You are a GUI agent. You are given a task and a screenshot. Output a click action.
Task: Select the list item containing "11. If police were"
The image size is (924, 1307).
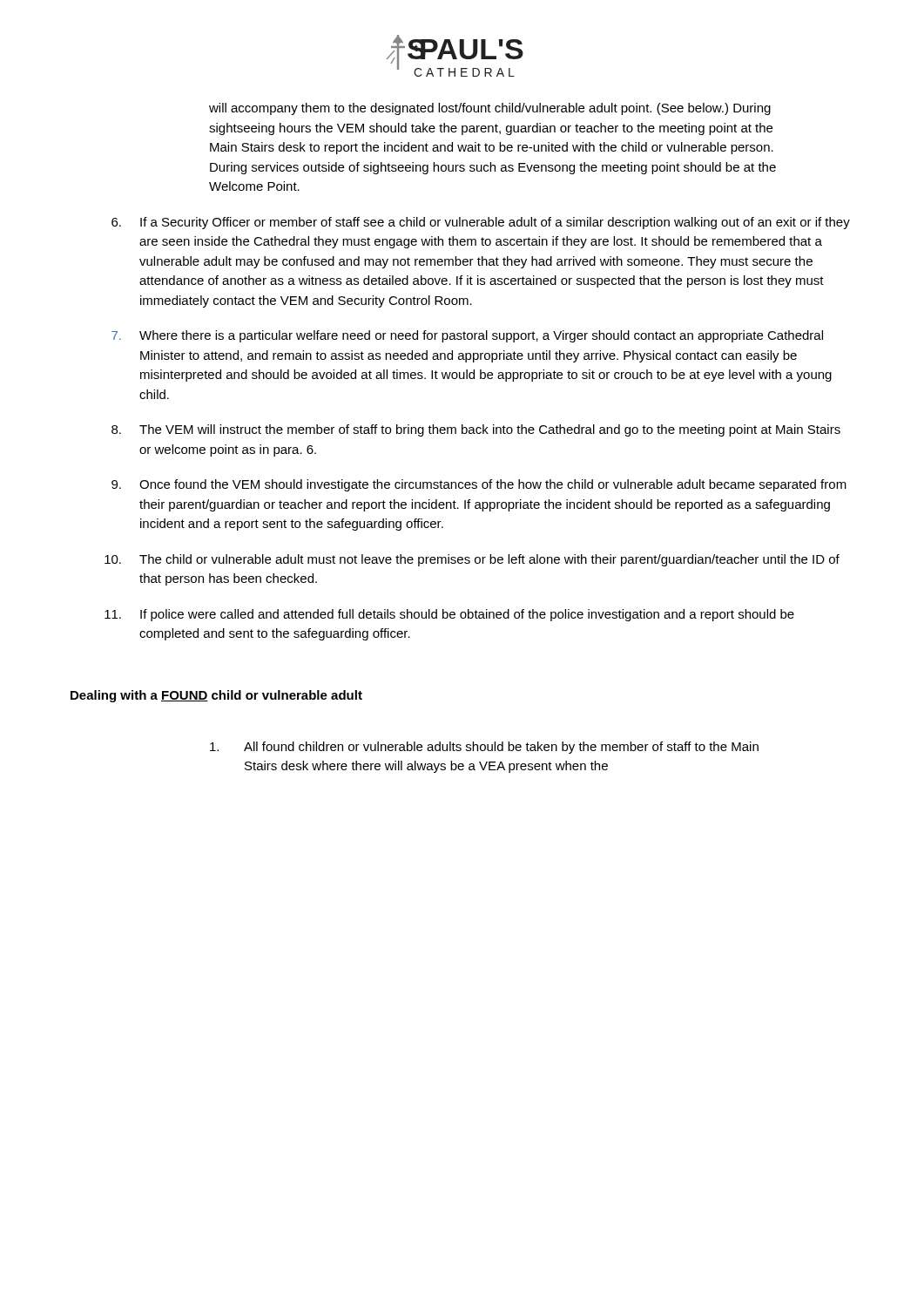pos(462,624)
